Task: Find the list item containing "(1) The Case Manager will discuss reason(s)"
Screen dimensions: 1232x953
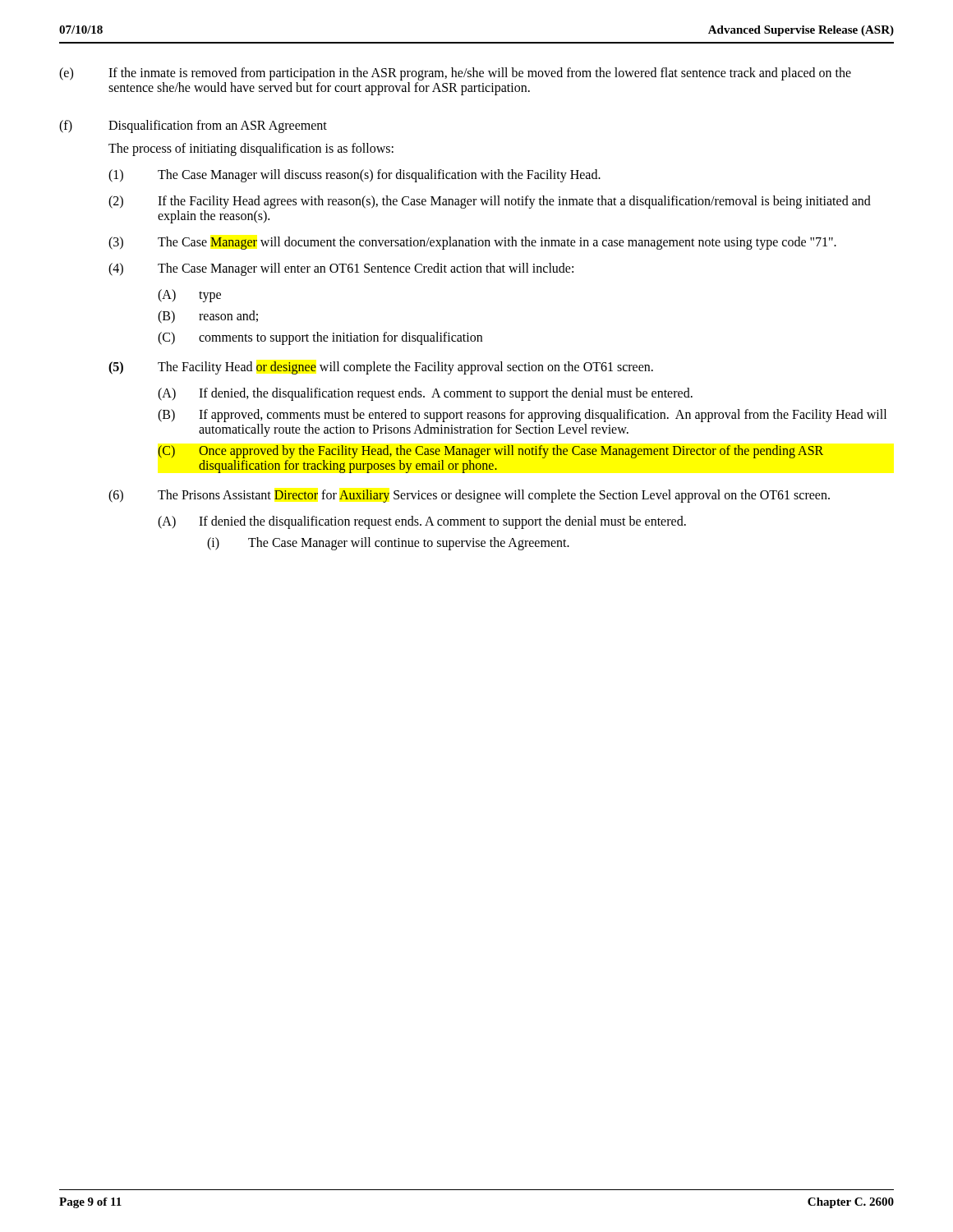Action: tap(501, 175)
